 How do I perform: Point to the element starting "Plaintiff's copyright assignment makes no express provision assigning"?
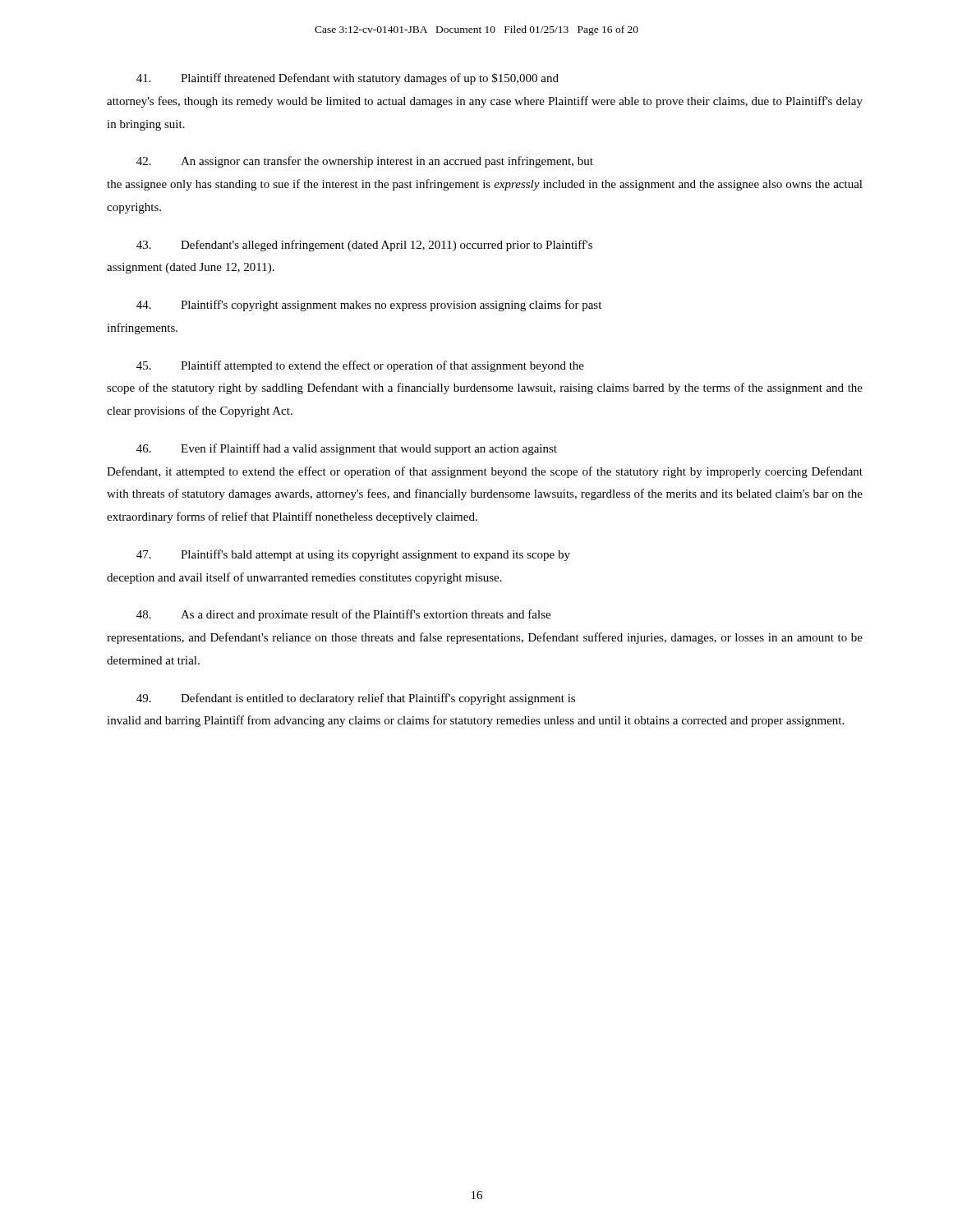[x=485, y=317]
